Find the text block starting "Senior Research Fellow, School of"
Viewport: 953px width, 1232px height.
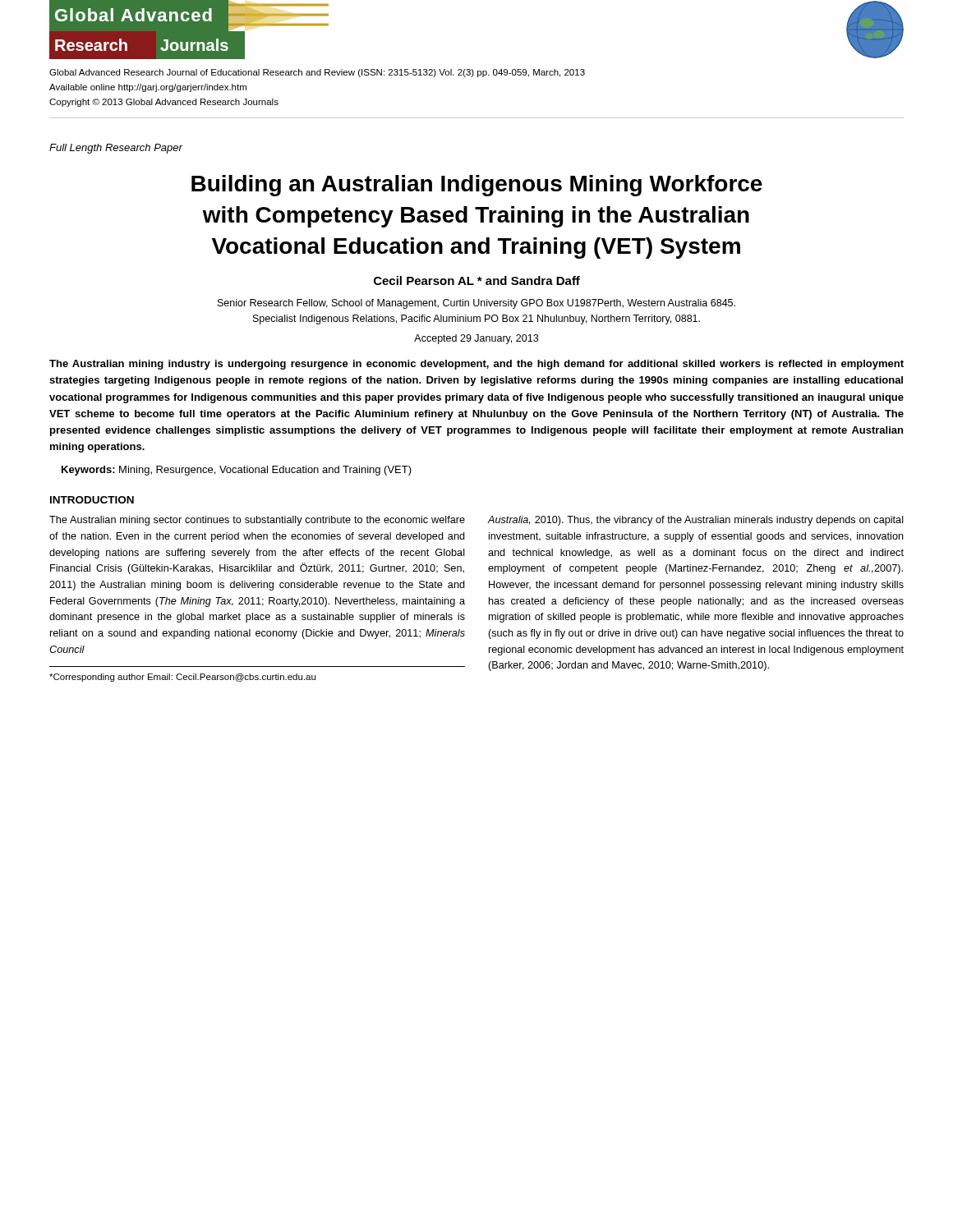[476, 311]
